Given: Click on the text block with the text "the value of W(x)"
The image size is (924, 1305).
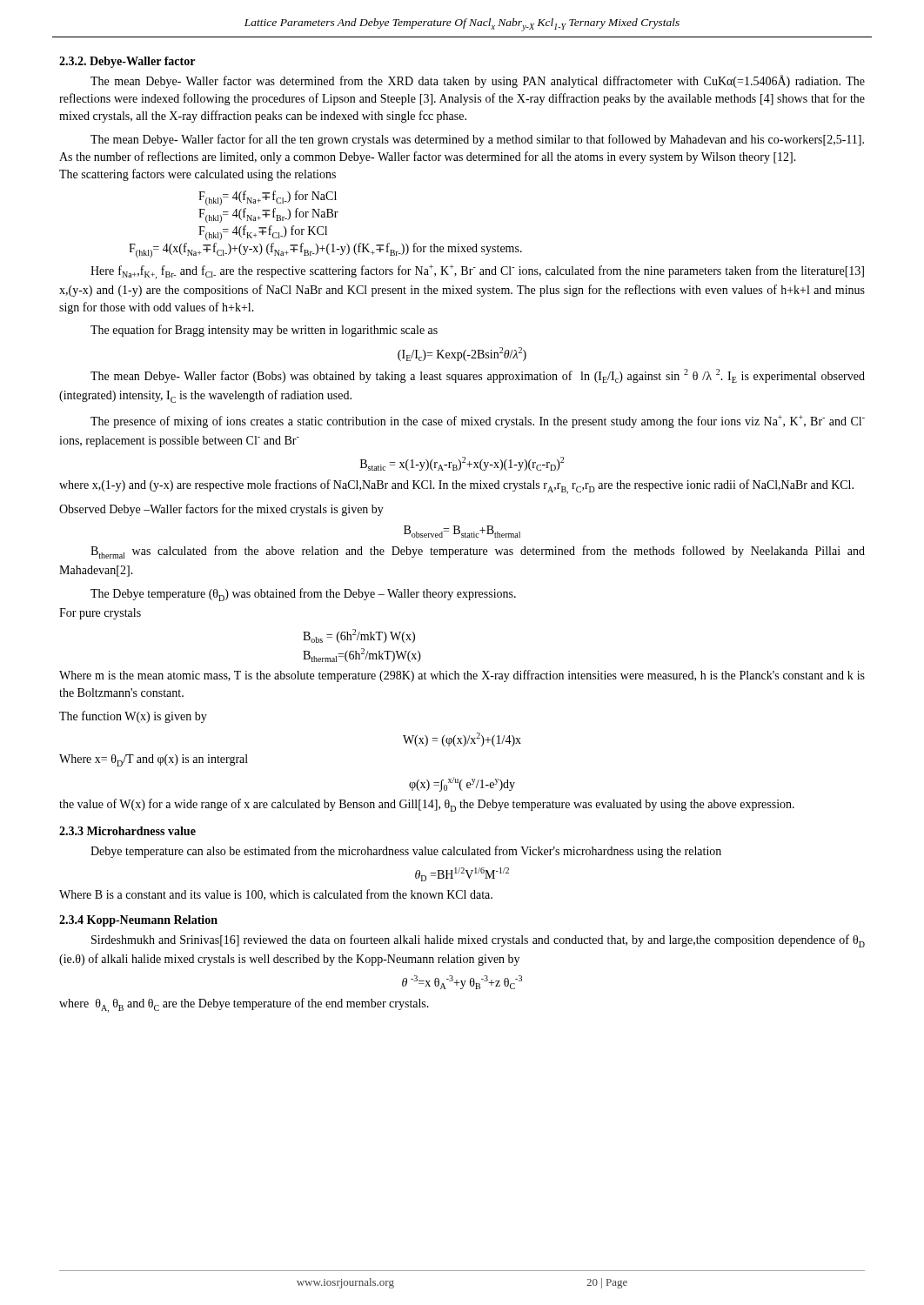Looking at the screenshot, I should click(427, 806).
